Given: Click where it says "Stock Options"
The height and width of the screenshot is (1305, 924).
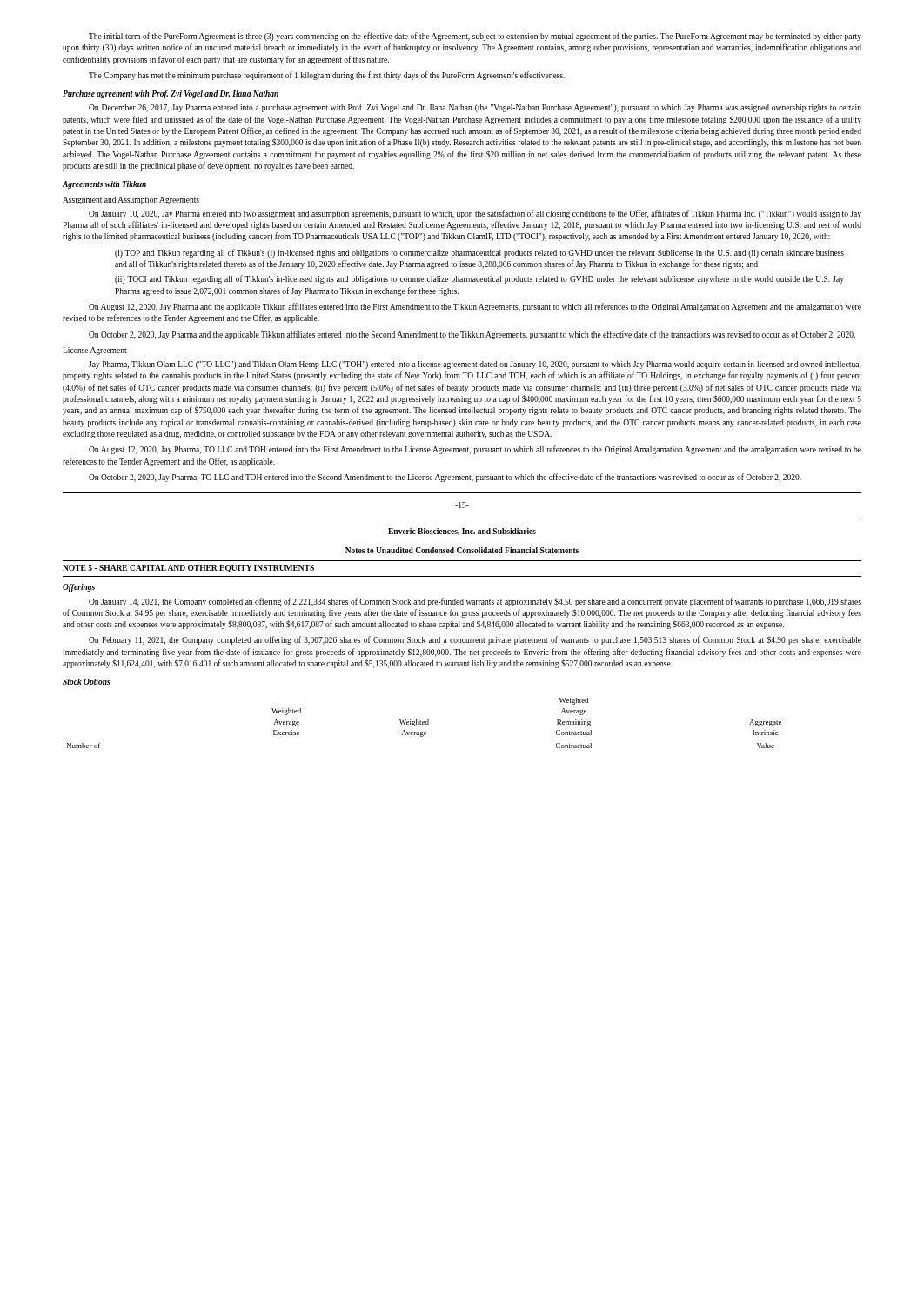Looking at the screenshot, I should [86, 682].
